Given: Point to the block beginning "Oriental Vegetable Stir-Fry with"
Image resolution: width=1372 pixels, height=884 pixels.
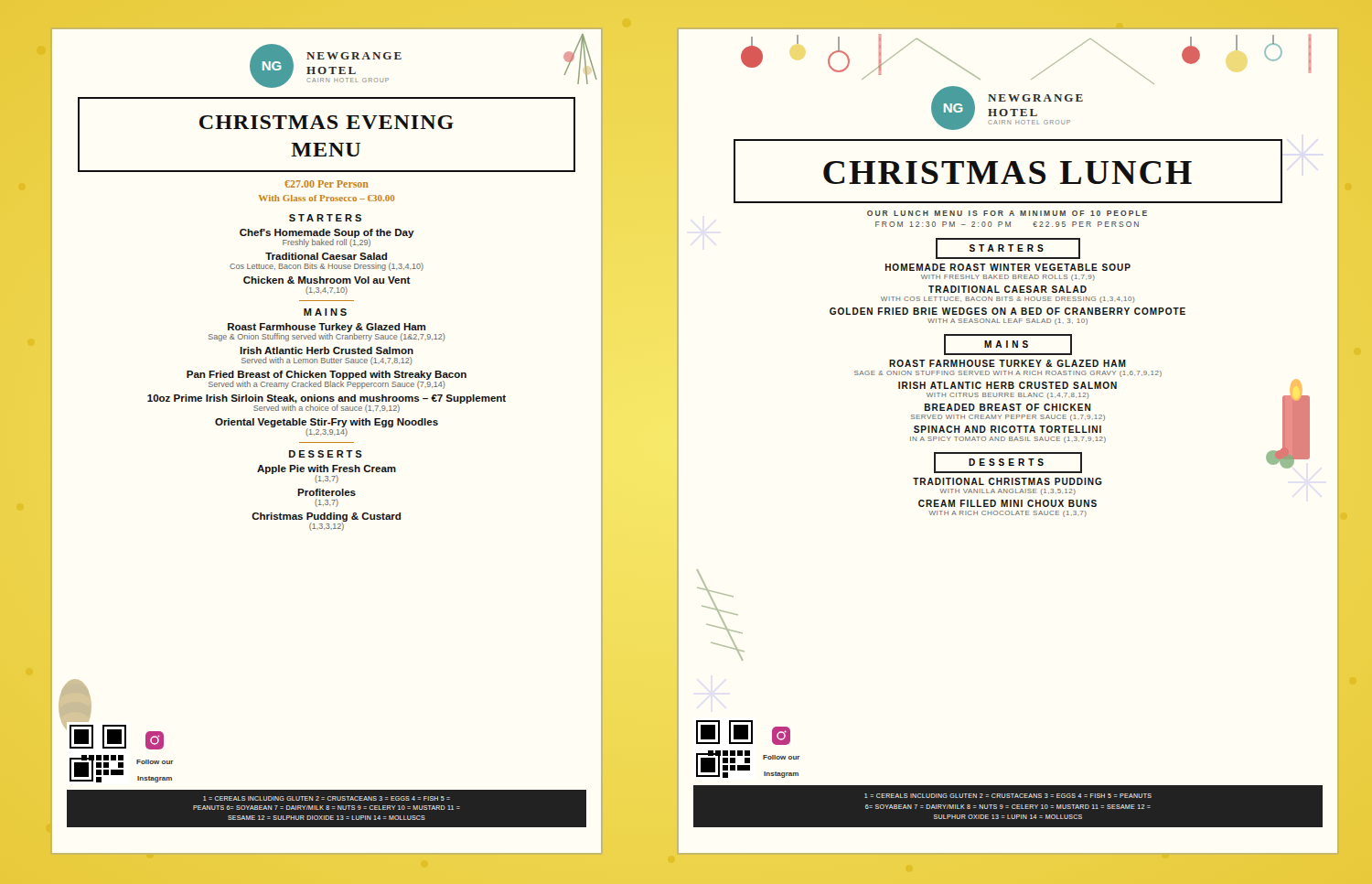Looking at the screenshot, I should pos(327,426).
